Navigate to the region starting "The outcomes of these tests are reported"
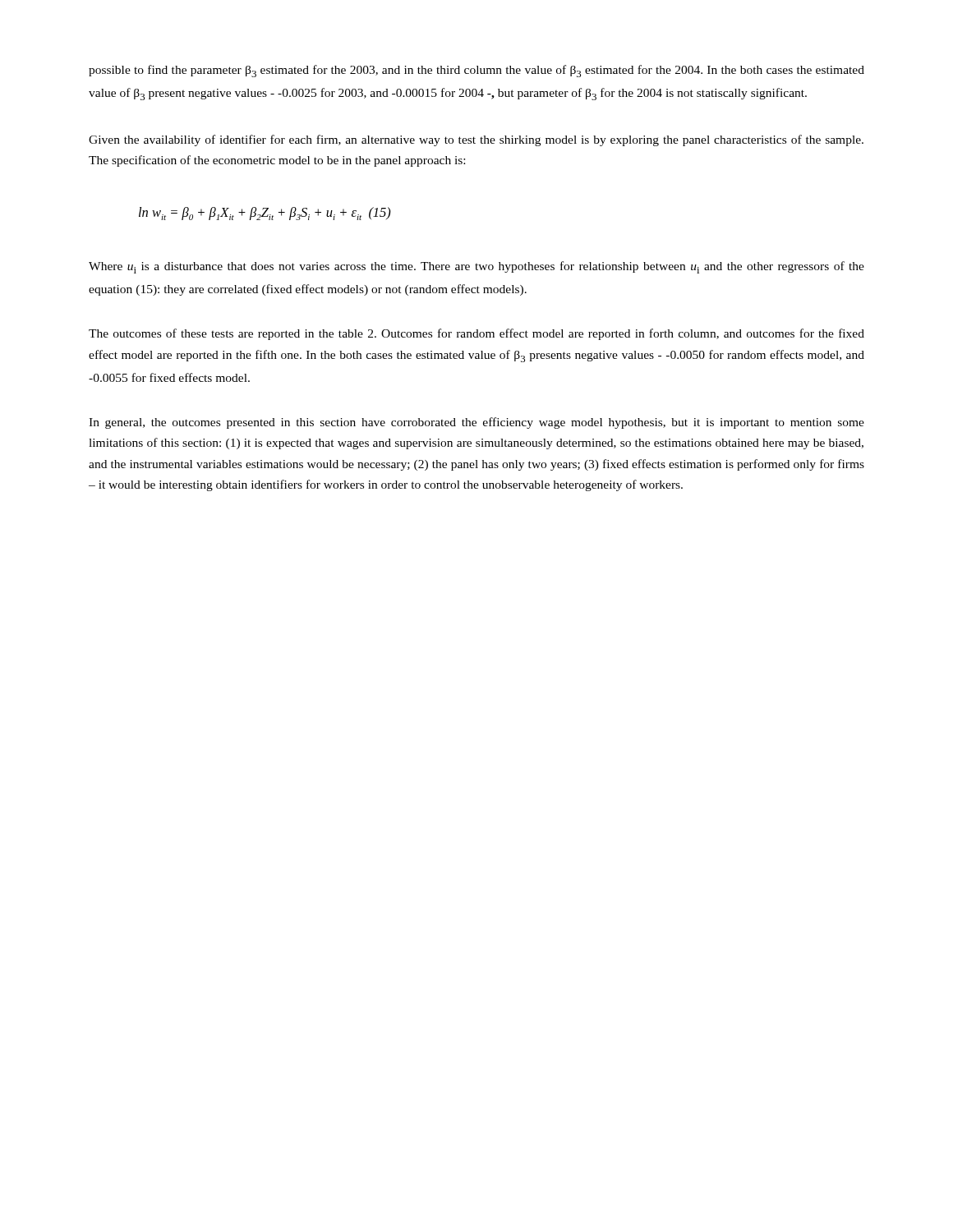953x1232 pixels. 476,355
